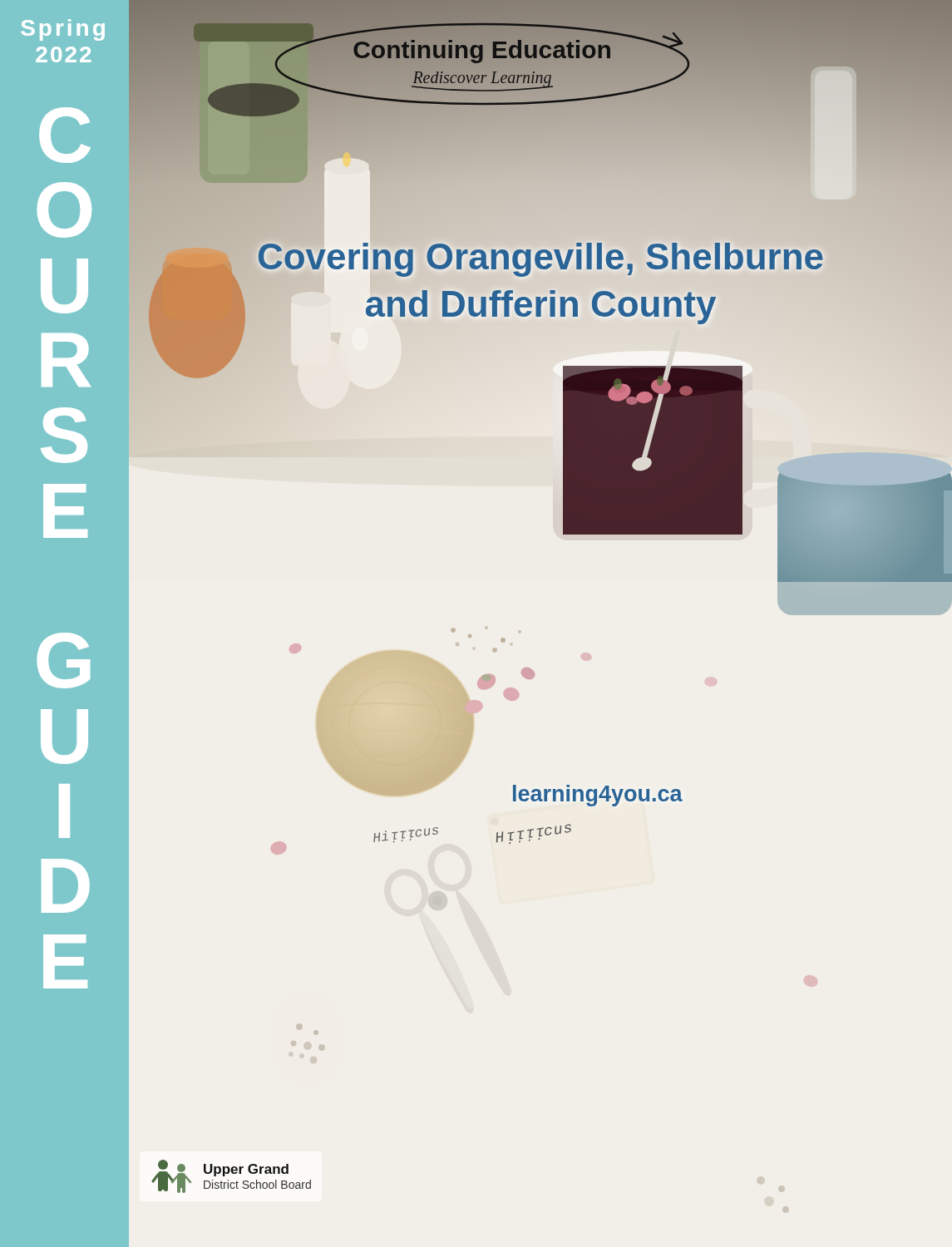This screenshot has width=952, height=1247.
Task: Click on the photo
Action: [540, 624]
